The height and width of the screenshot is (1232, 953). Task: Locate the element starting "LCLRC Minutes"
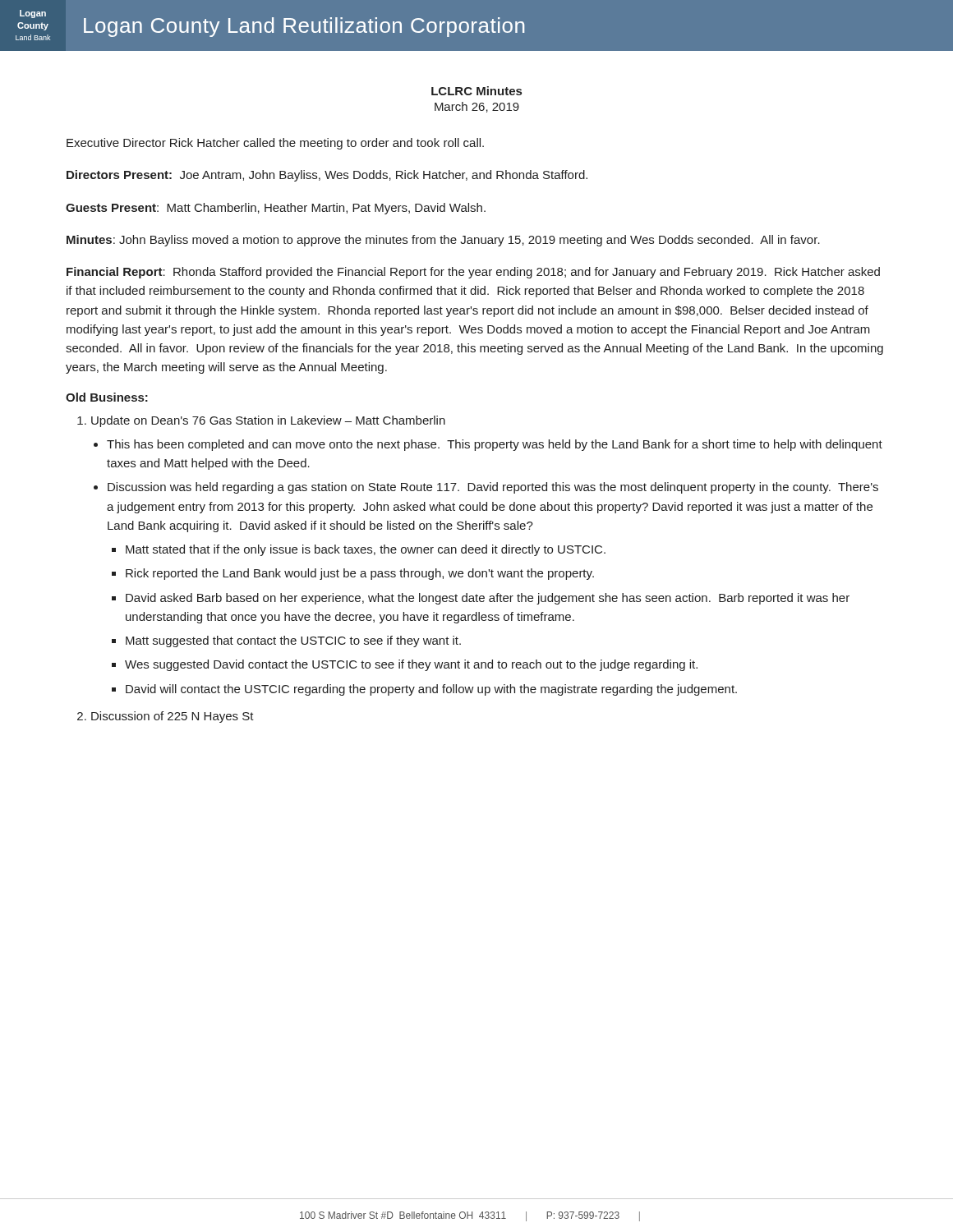tap(476, 91)
